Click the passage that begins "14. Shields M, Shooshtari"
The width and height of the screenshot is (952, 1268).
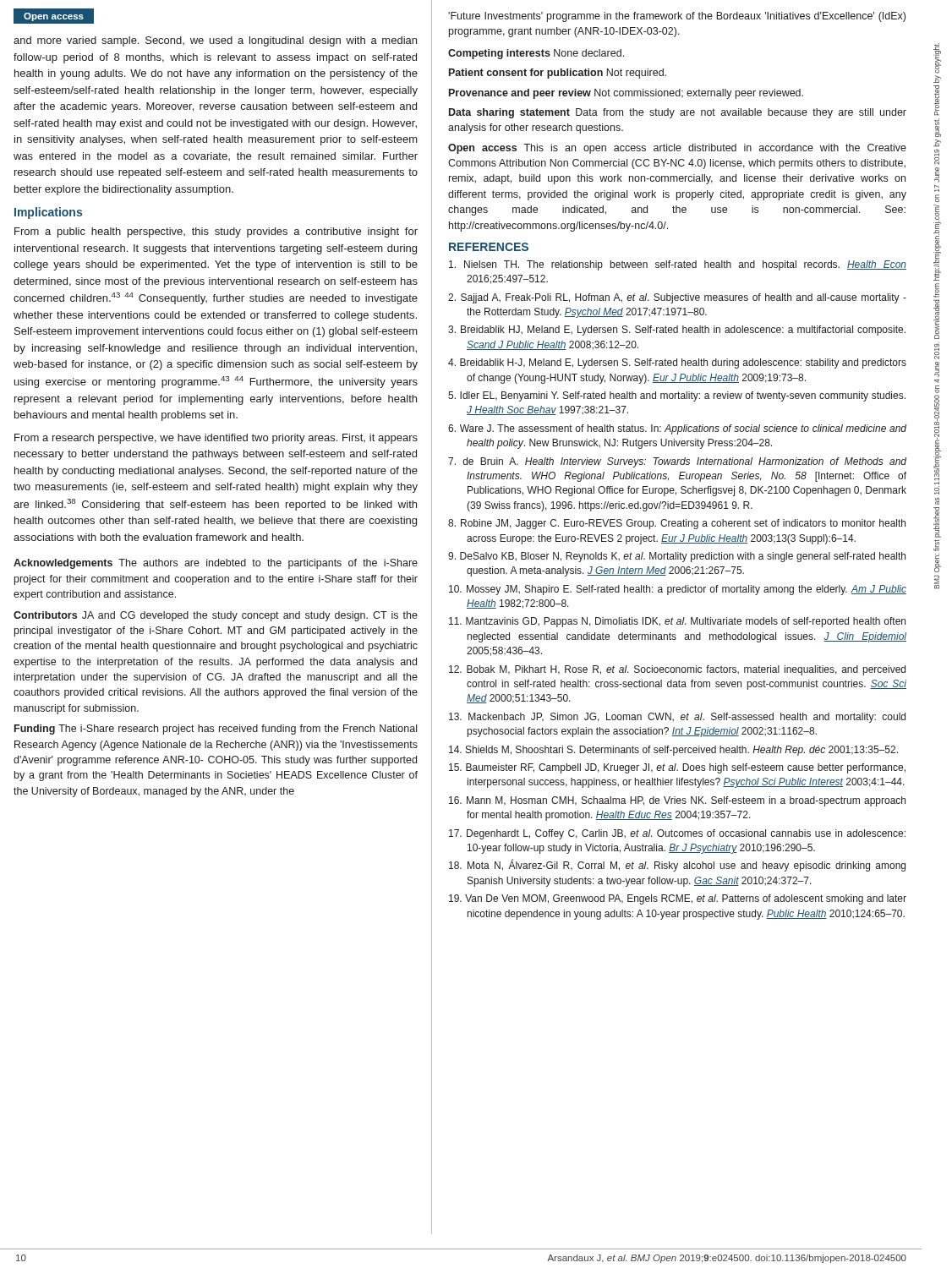pos(673,749)
